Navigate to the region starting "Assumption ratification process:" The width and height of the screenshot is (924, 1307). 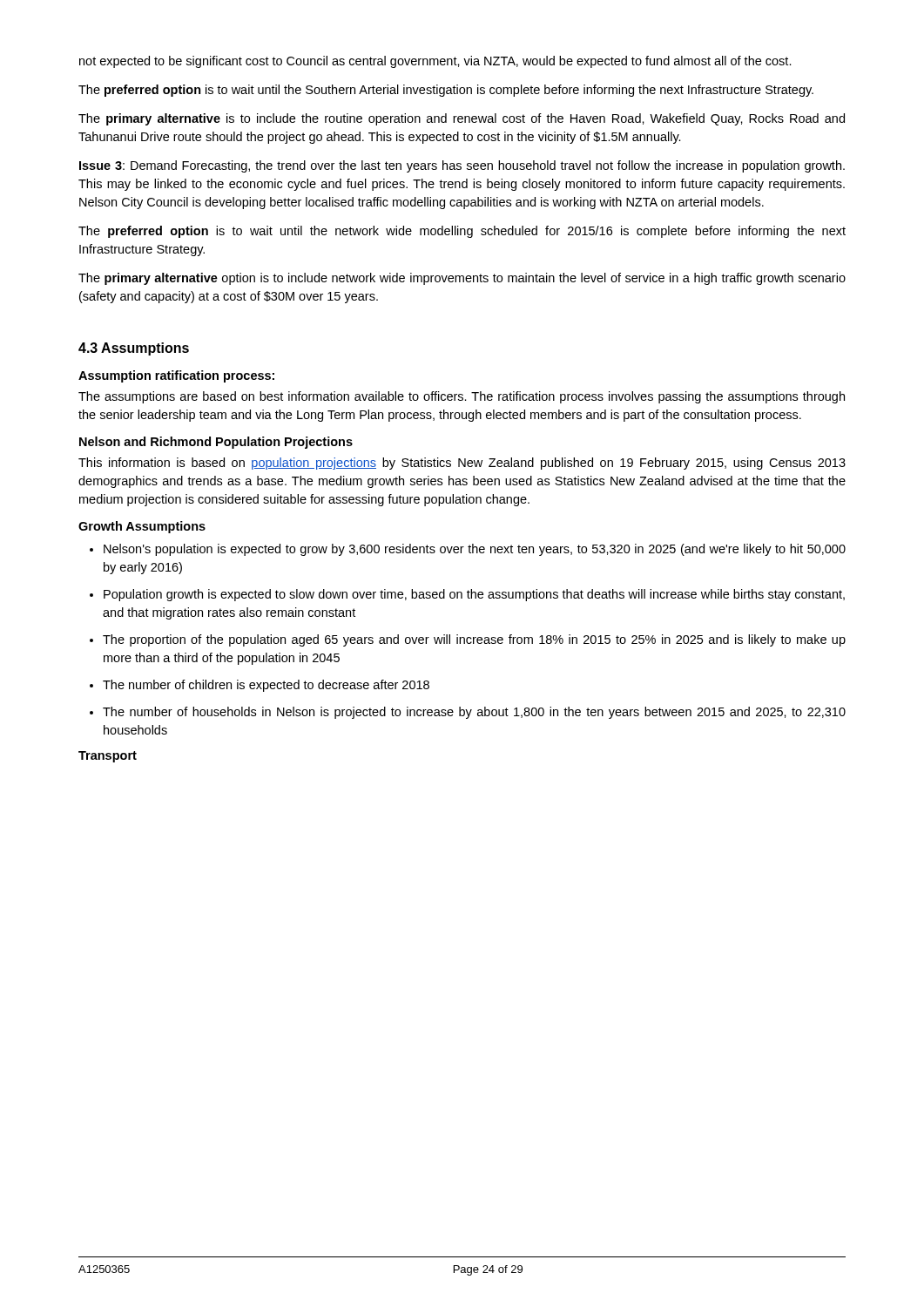click(x=177, y=376)
